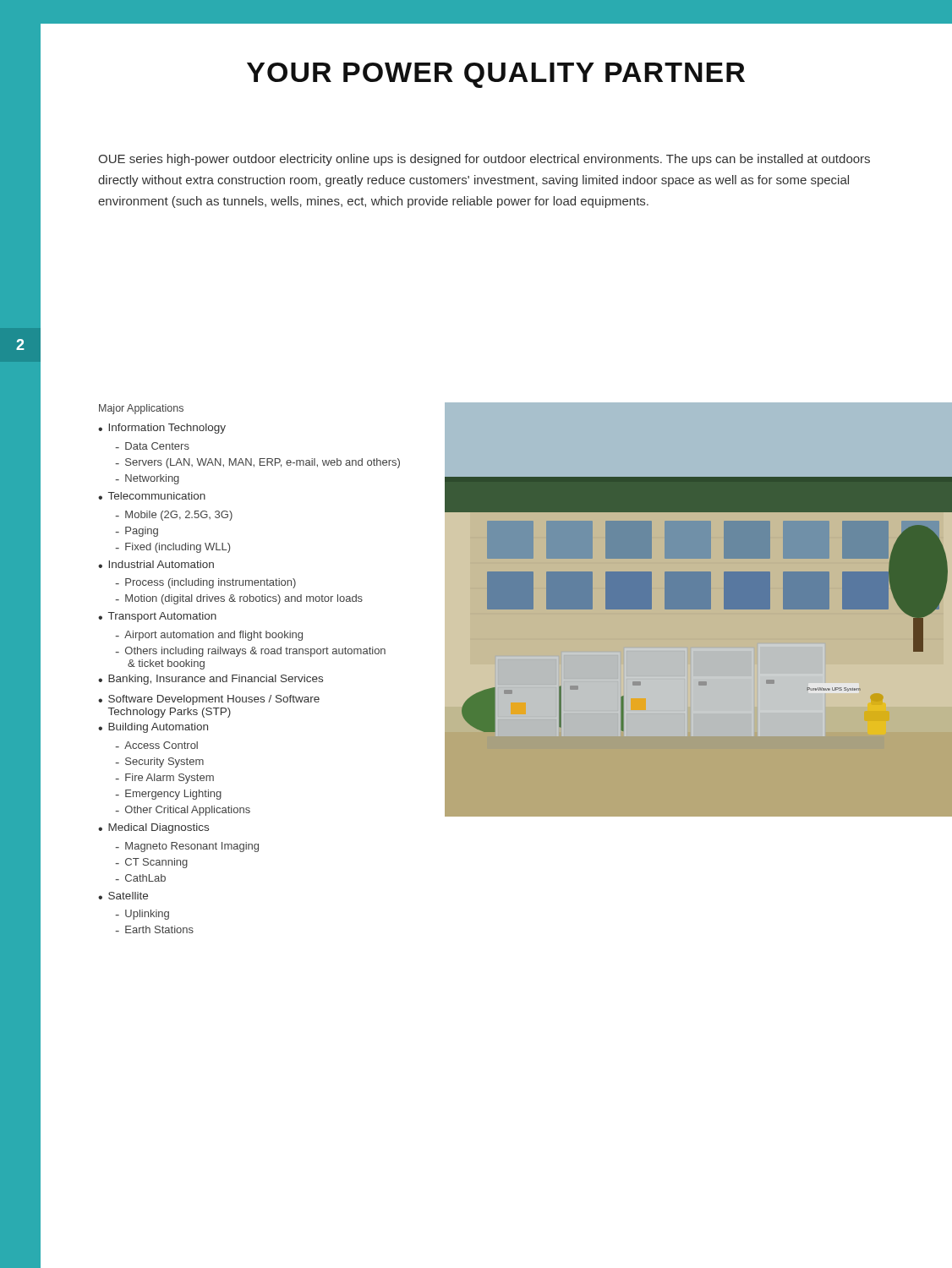952x1268 pixels.
Task: Point to "•Banking, Insurance and Financial Services"
Action: click(211, 681)
